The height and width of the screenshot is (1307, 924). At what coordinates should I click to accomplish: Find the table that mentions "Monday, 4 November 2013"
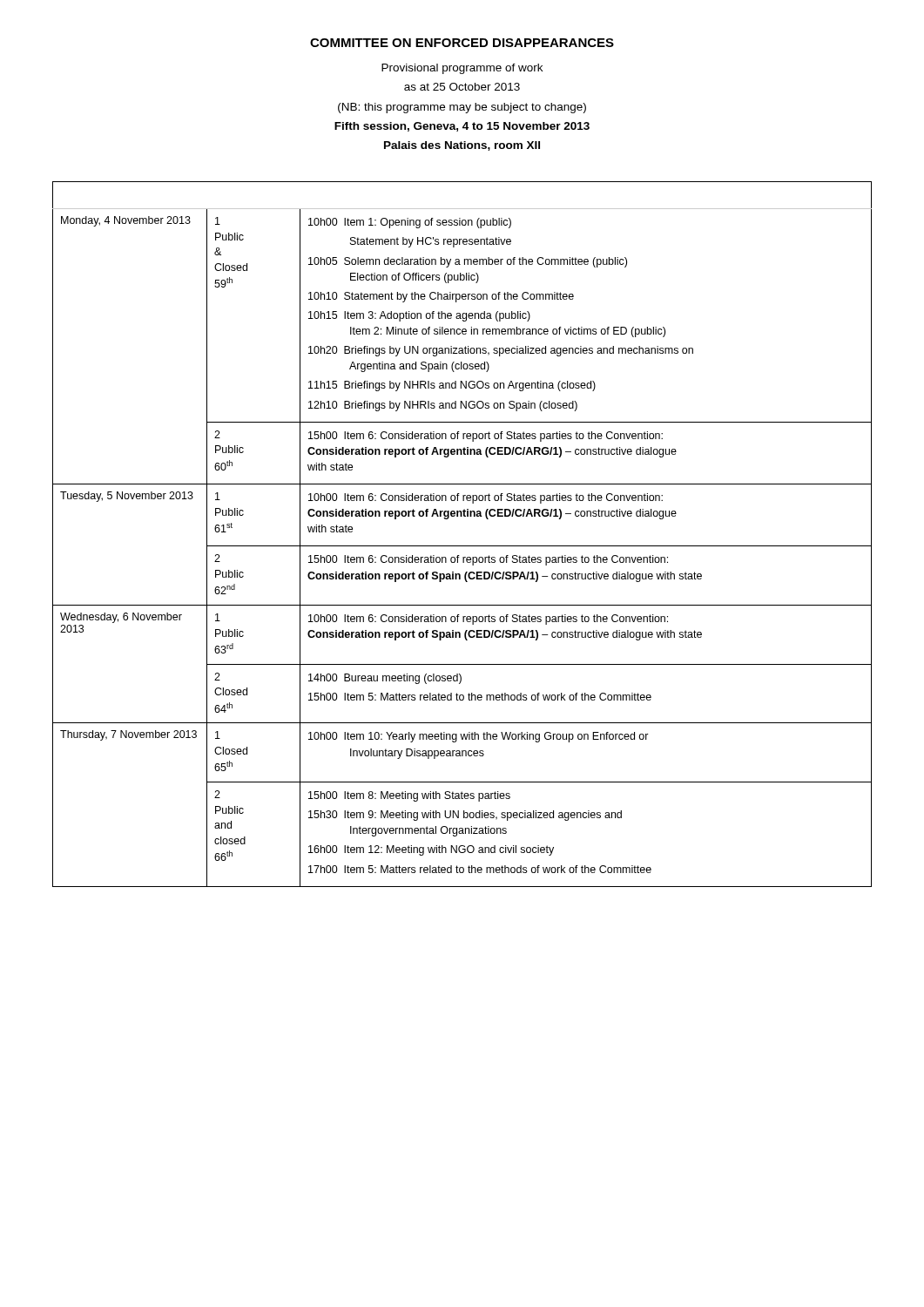tap(462, 534)
